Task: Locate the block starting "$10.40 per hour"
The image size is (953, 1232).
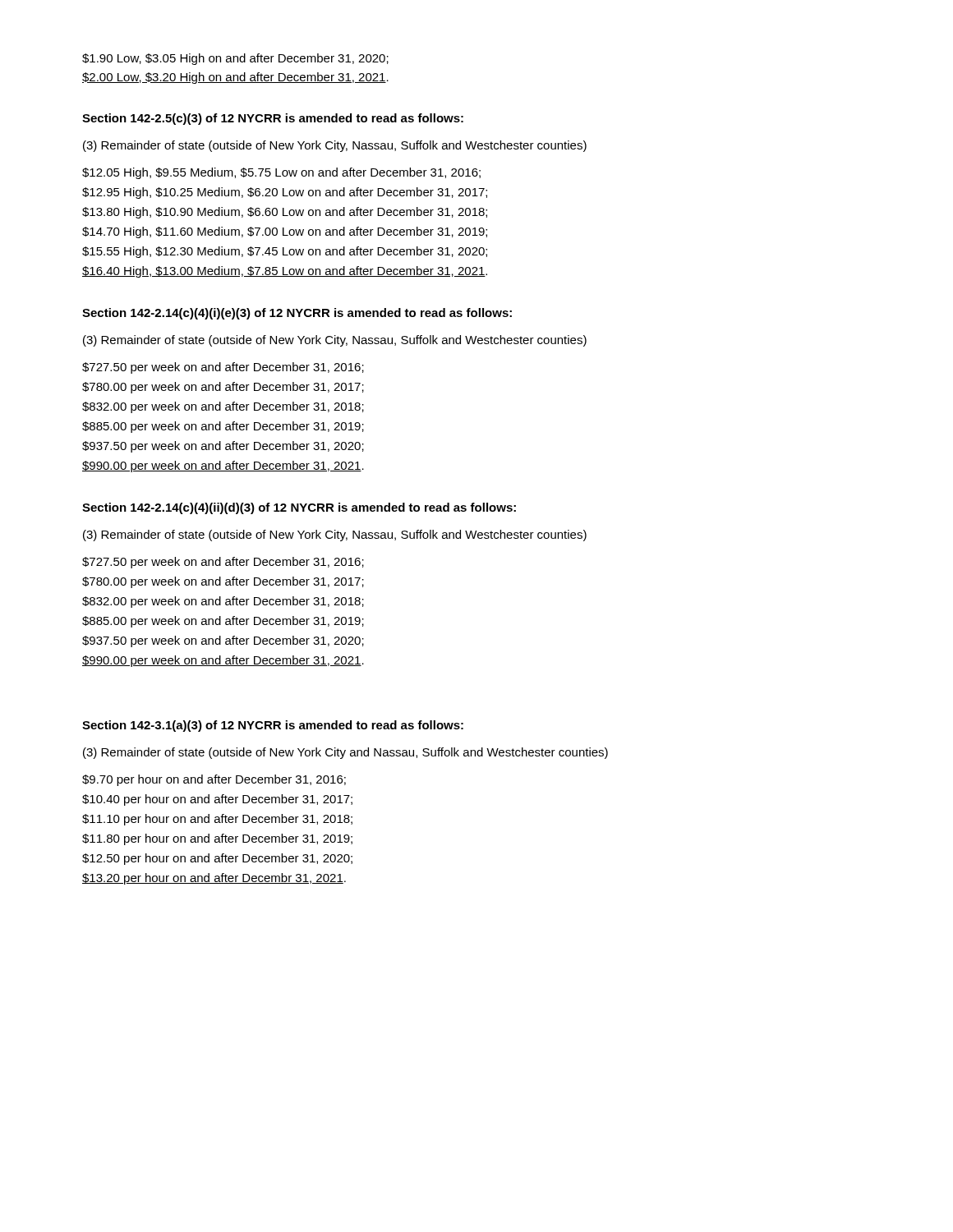Action: pos(218,799)
